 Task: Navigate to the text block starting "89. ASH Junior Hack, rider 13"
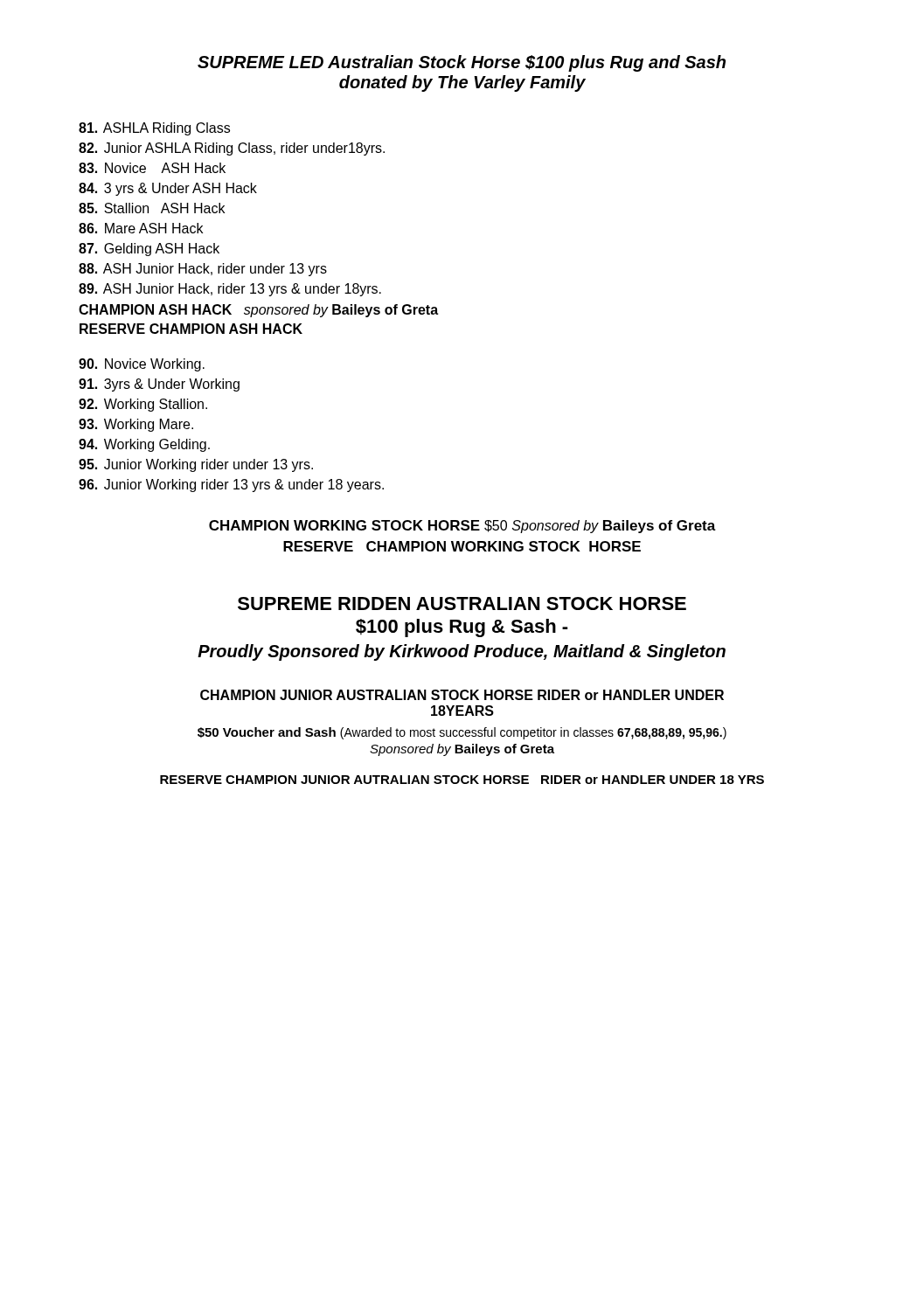coord(230,289)
